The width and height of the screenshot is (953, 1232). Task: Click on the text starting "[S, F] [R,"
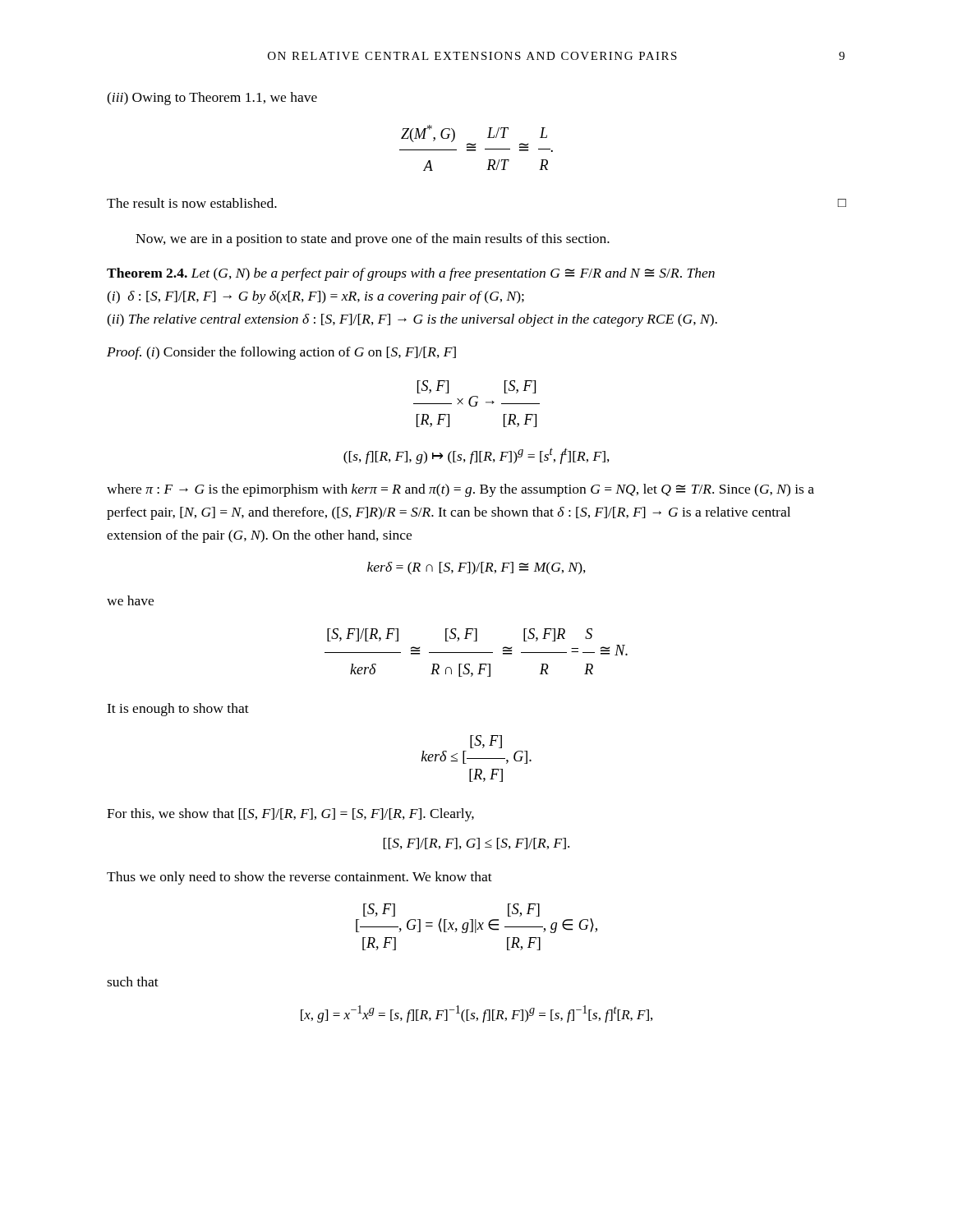pos(476,404)
